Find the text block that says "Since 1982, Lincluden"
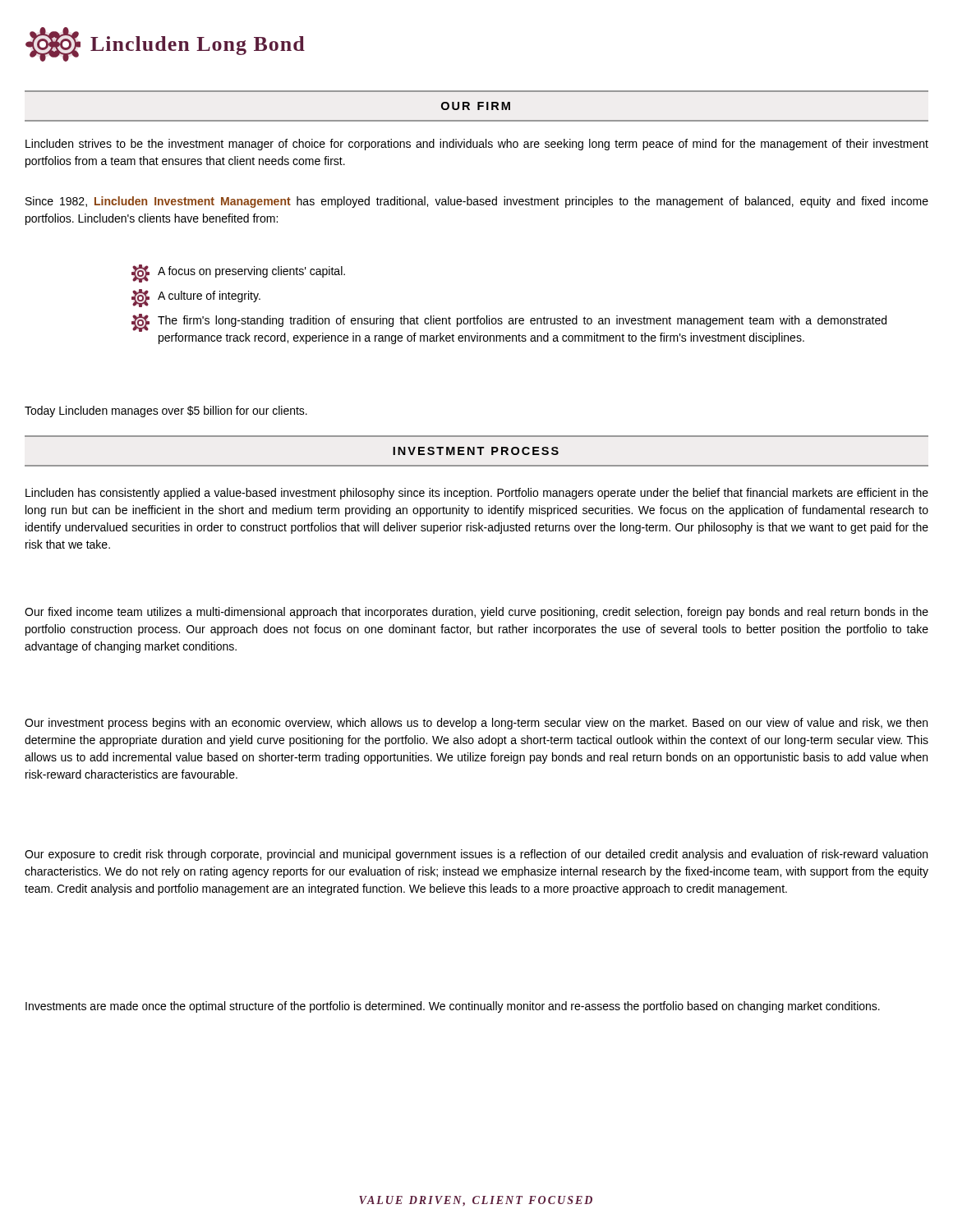This screenshot has width=953, height=1232. [476, 210]
